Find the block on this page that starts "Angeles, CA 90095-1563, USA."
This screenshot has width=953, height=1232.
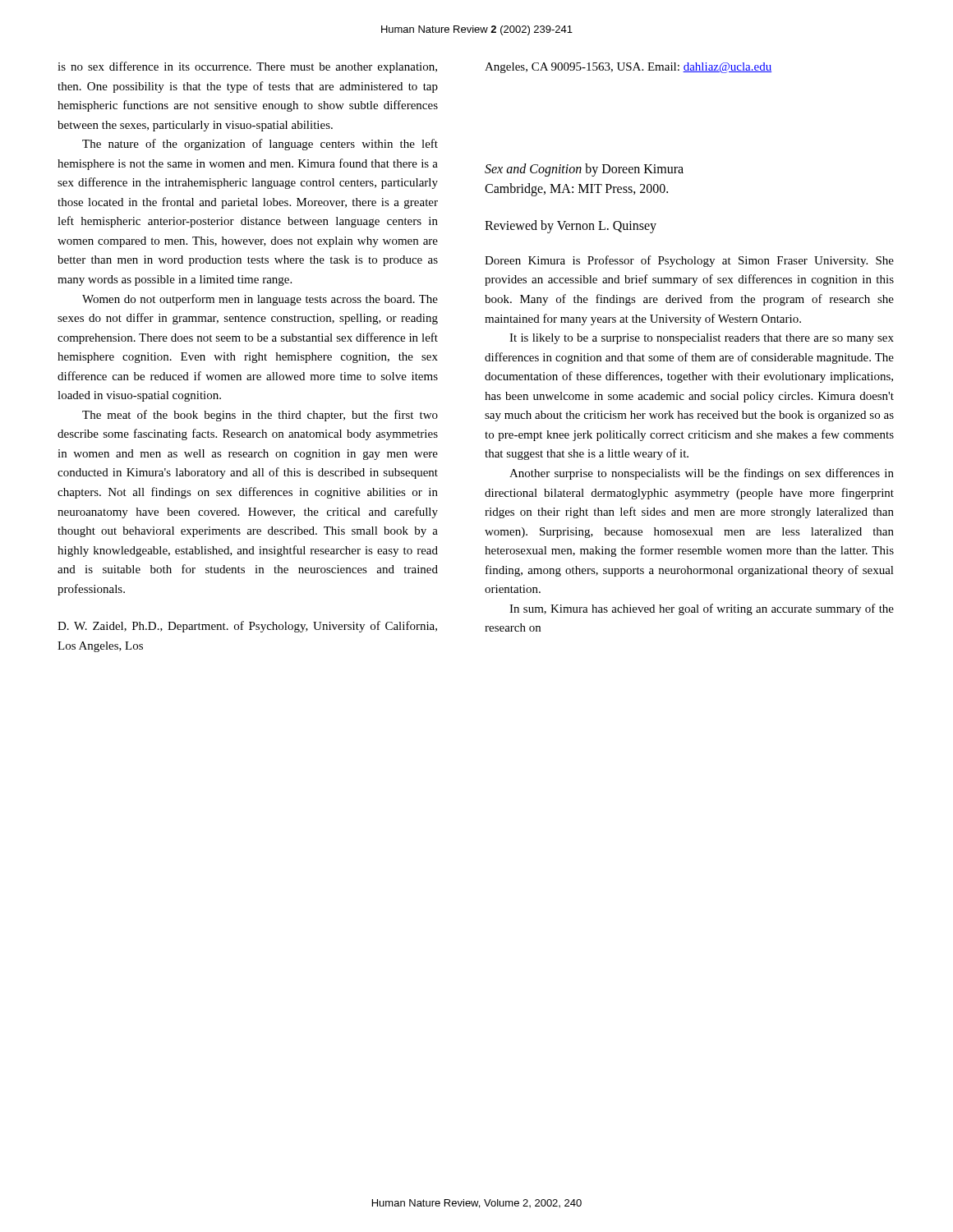pyautogui.click(x=689, y=67)
